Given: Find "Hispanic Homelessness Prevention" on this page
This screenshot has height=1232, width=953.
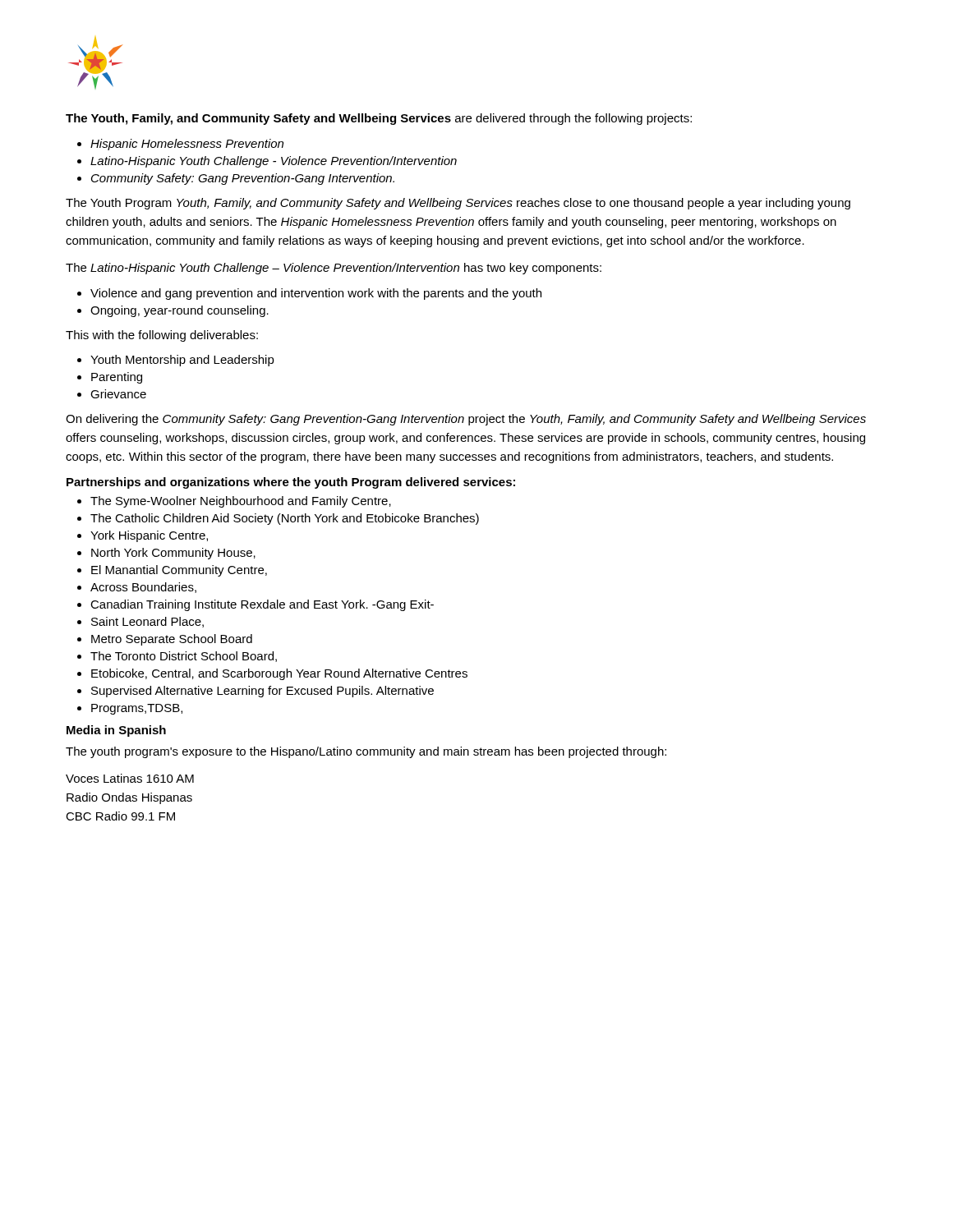Looking at the screenshot, I should [x=187, y=143].
